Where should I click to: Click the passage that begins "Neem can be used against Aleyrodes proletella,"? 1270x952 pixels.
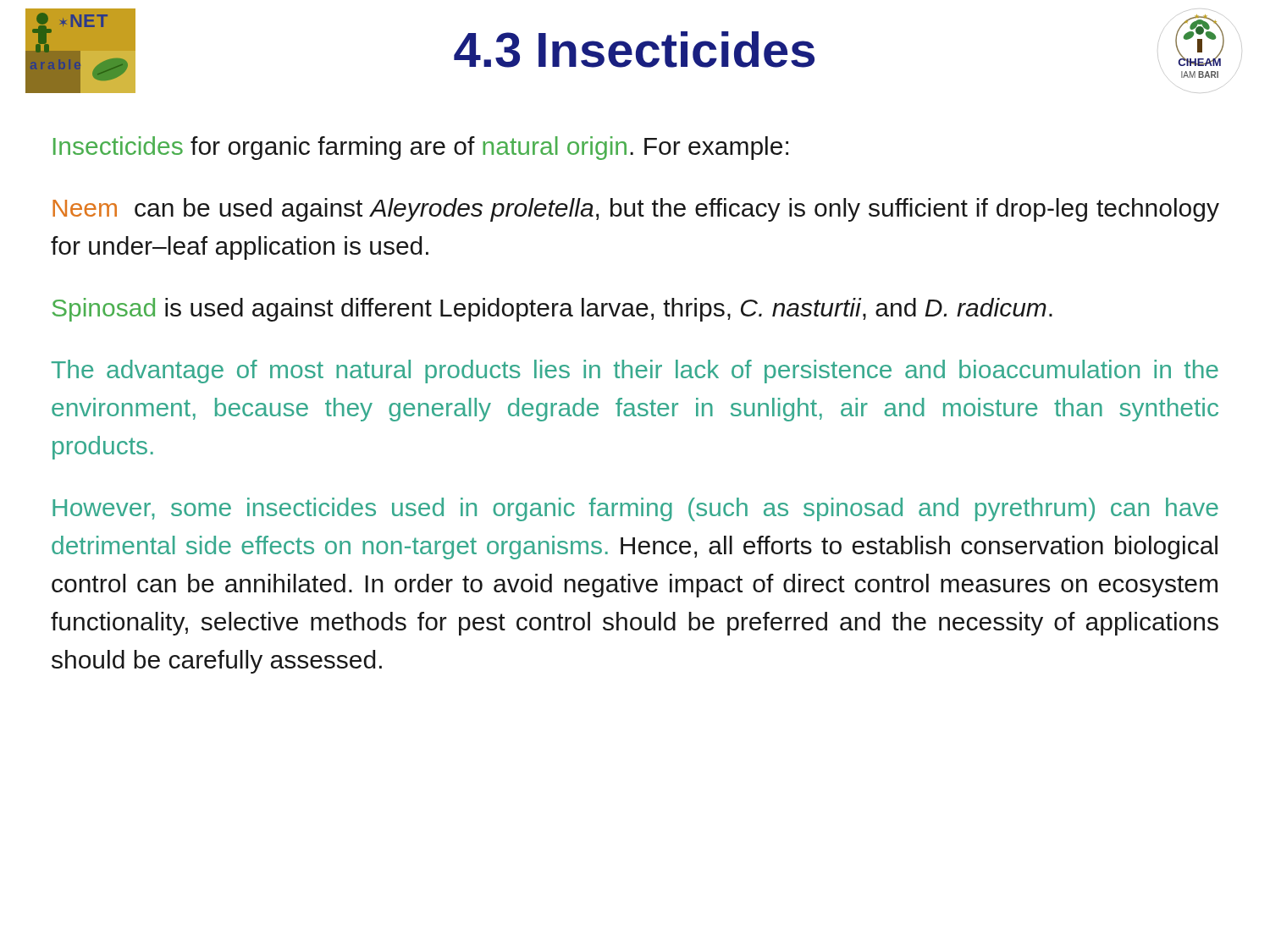[x=635, y=227]
